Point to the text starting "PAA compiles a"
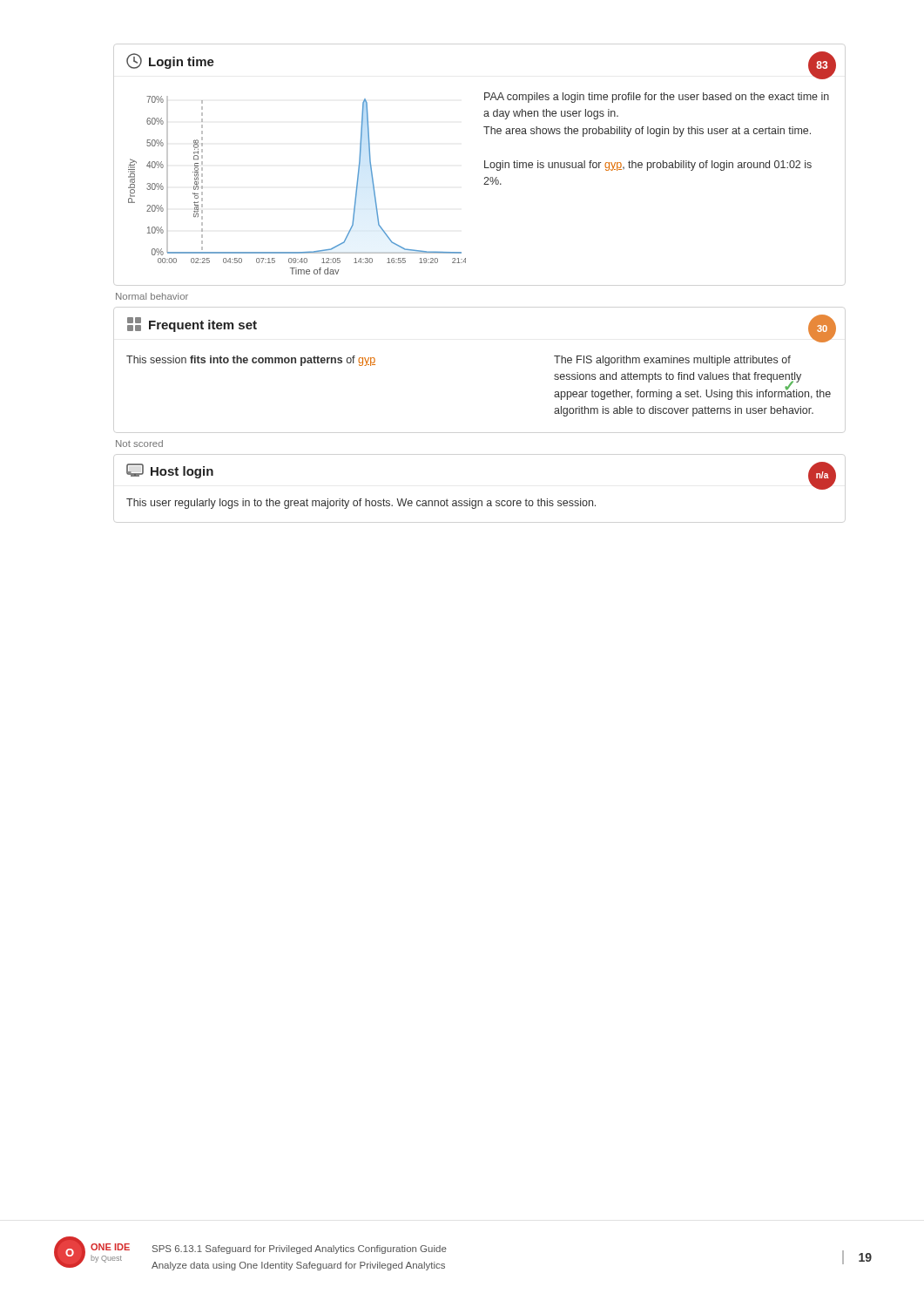Screen dimensions: 1307x924 click(656, 139)
